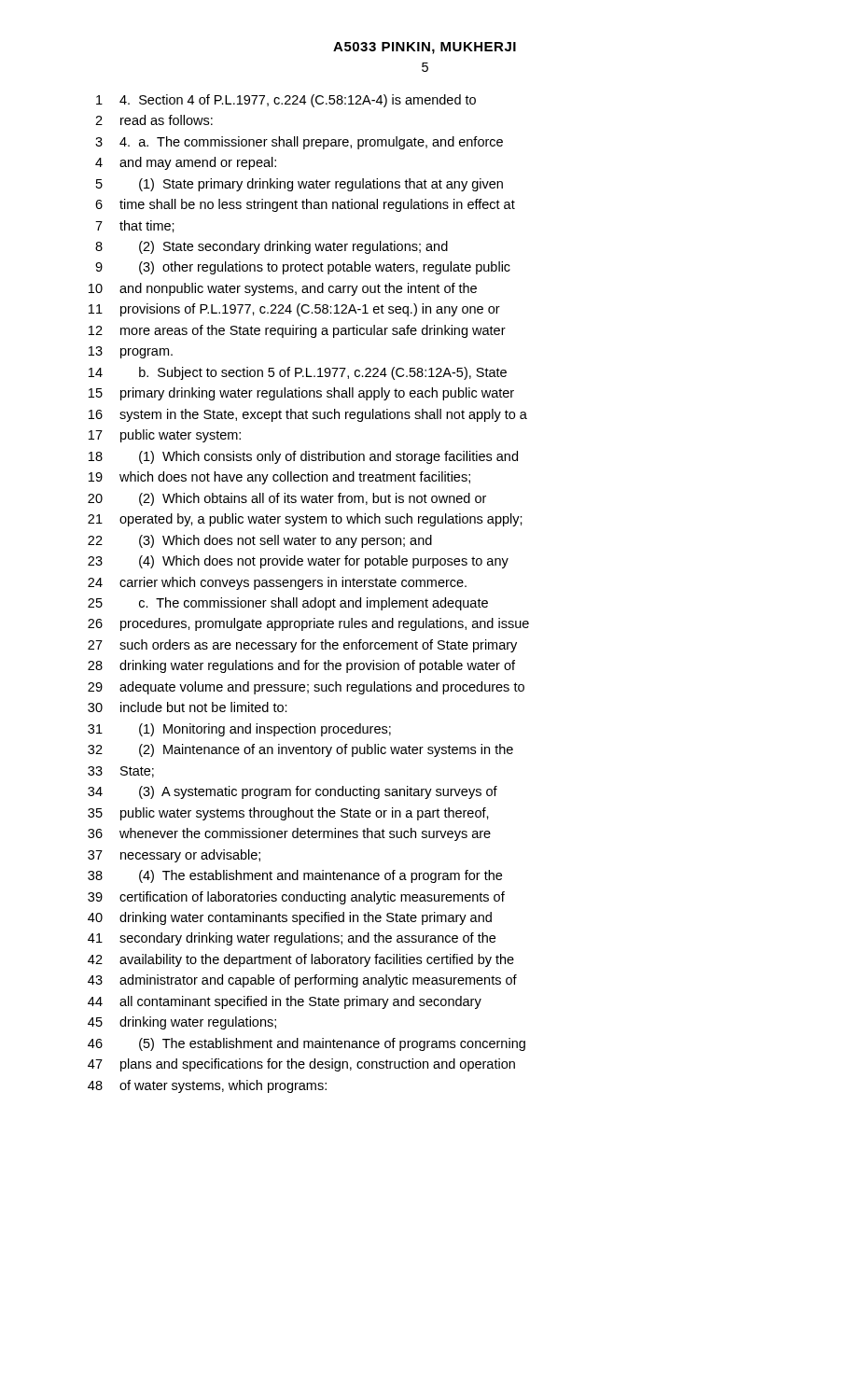This screenshot has width=850, height=1400.
Task: Find the passage starting "10 and nonpublic"
Action: click(425, 289)
